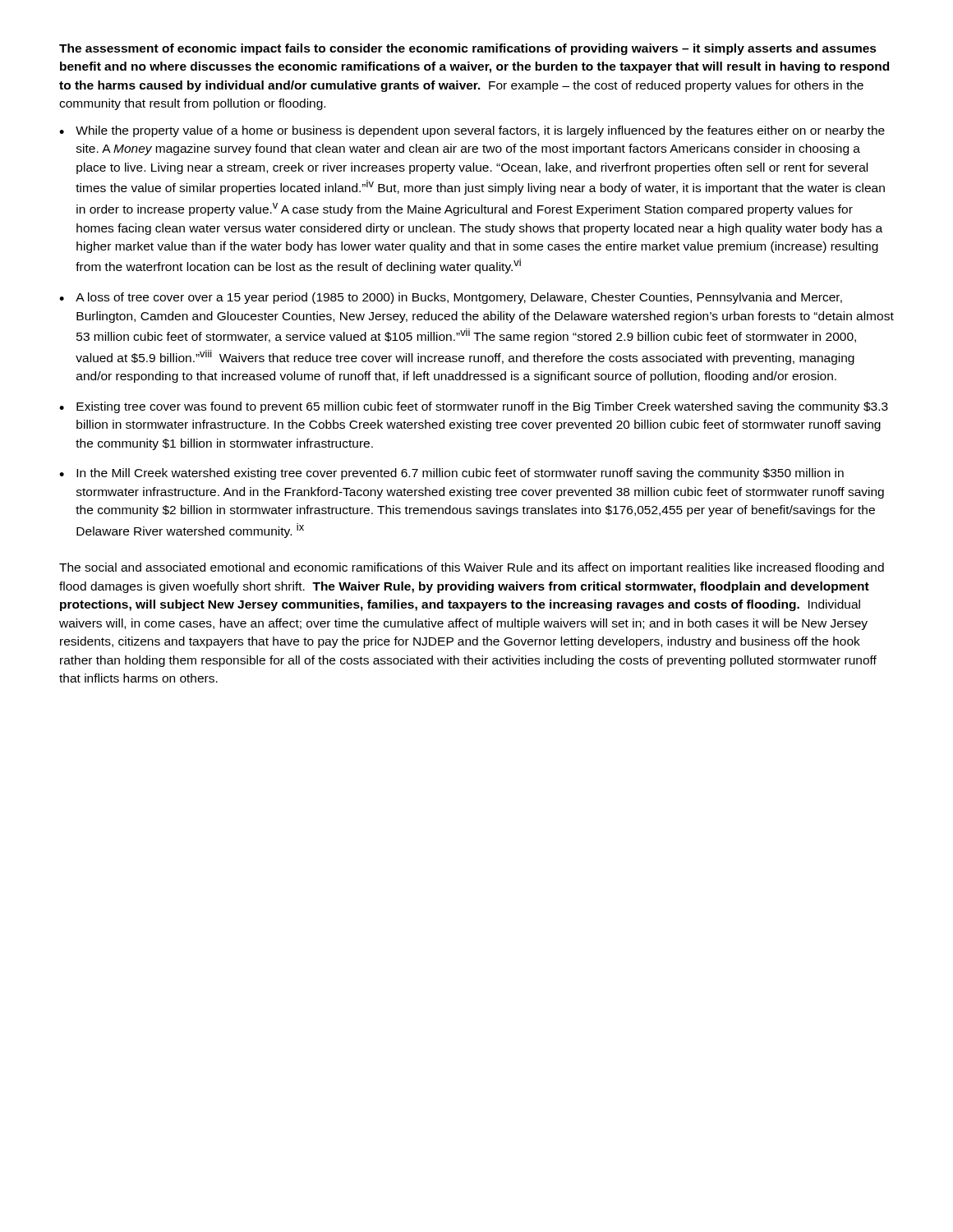Find the block on this page that starts "• In the"
Viewport: 953px width, 1232px height.
pyautogui.click(x=476, y=502)
